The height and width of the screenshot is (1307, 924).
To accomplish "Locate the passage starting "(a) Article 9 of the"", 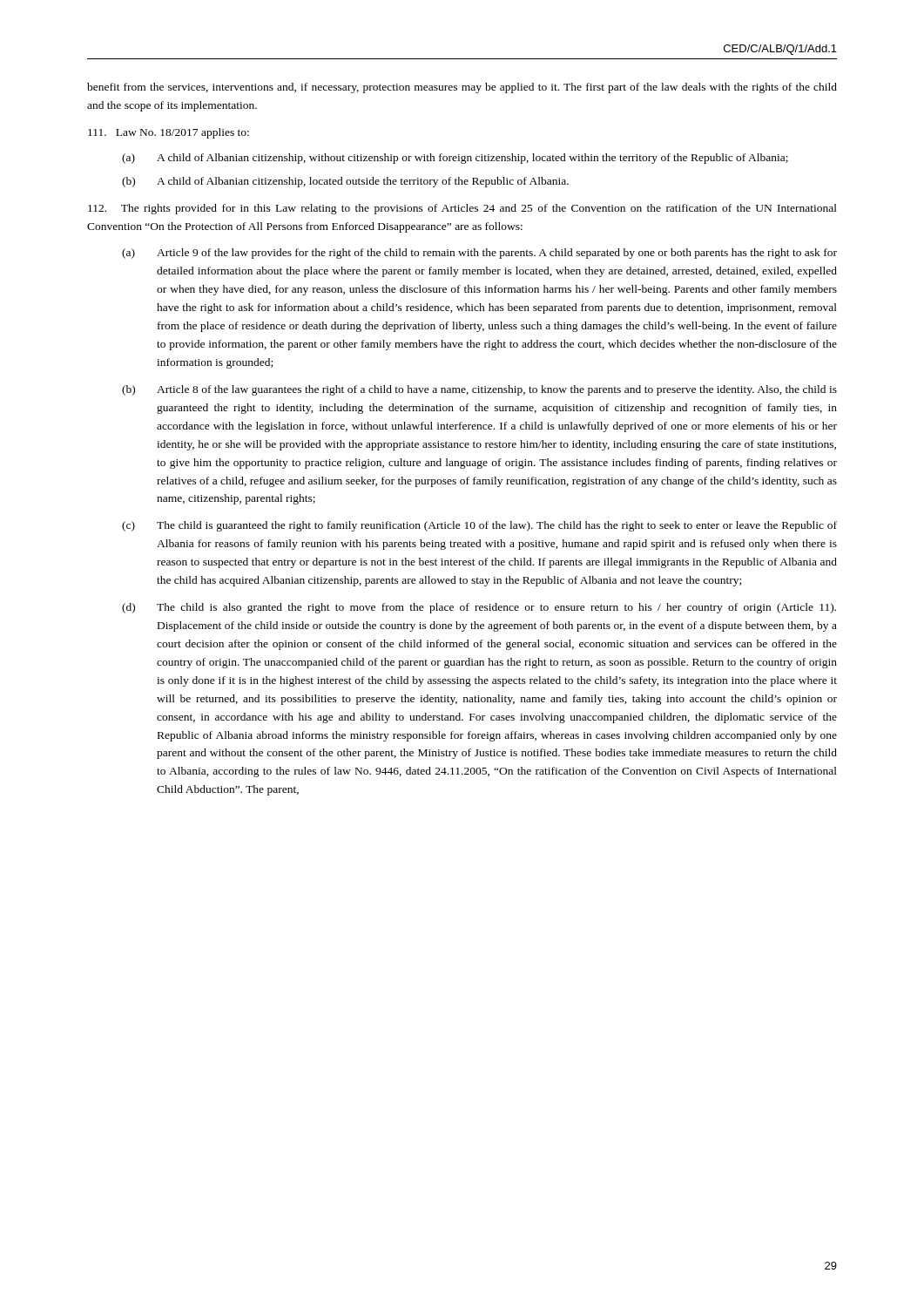I will [462, 308].
